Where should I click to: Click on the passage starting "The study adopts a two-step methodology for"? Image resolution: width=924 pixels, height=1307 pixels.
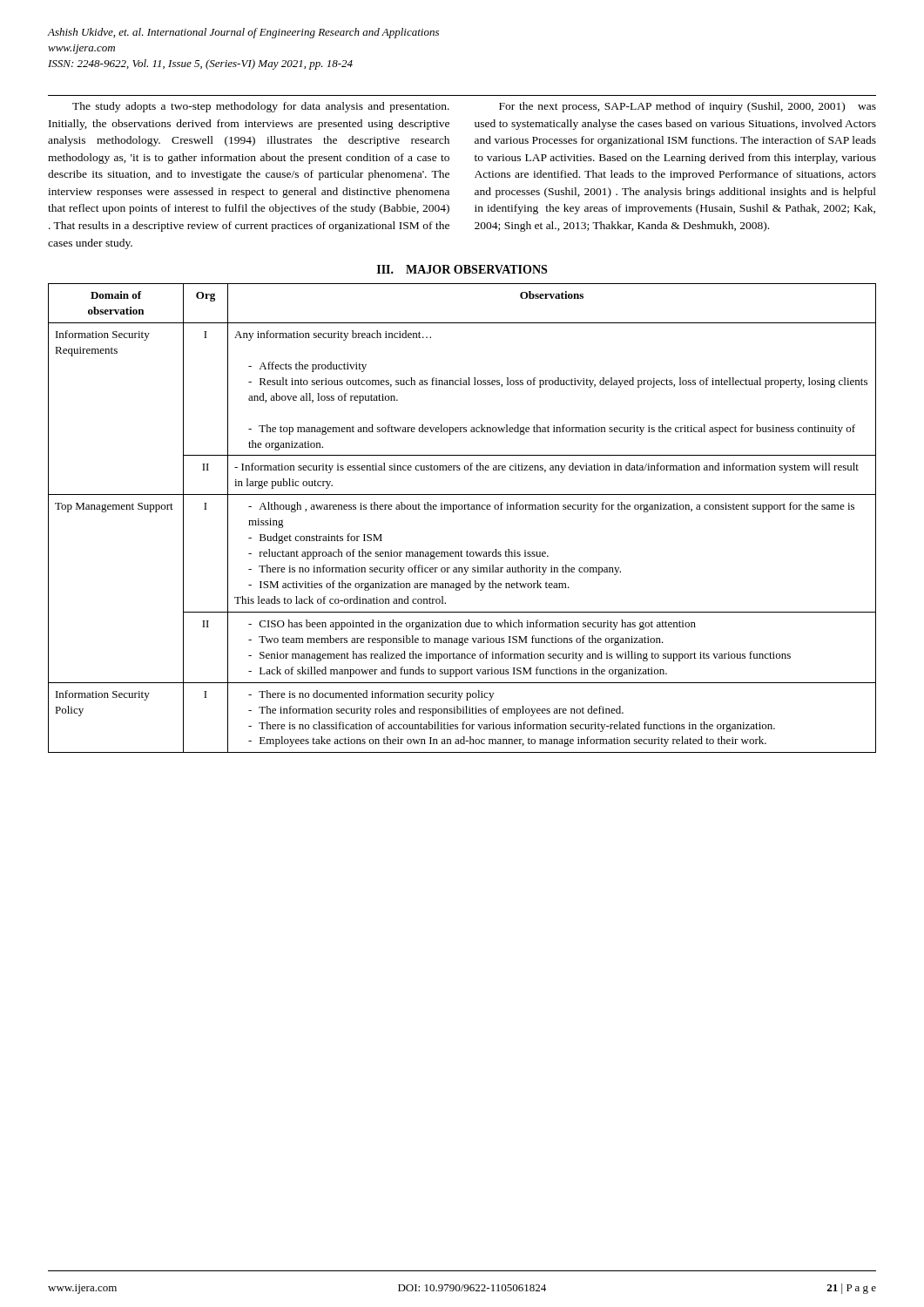(x=249, y=174)
